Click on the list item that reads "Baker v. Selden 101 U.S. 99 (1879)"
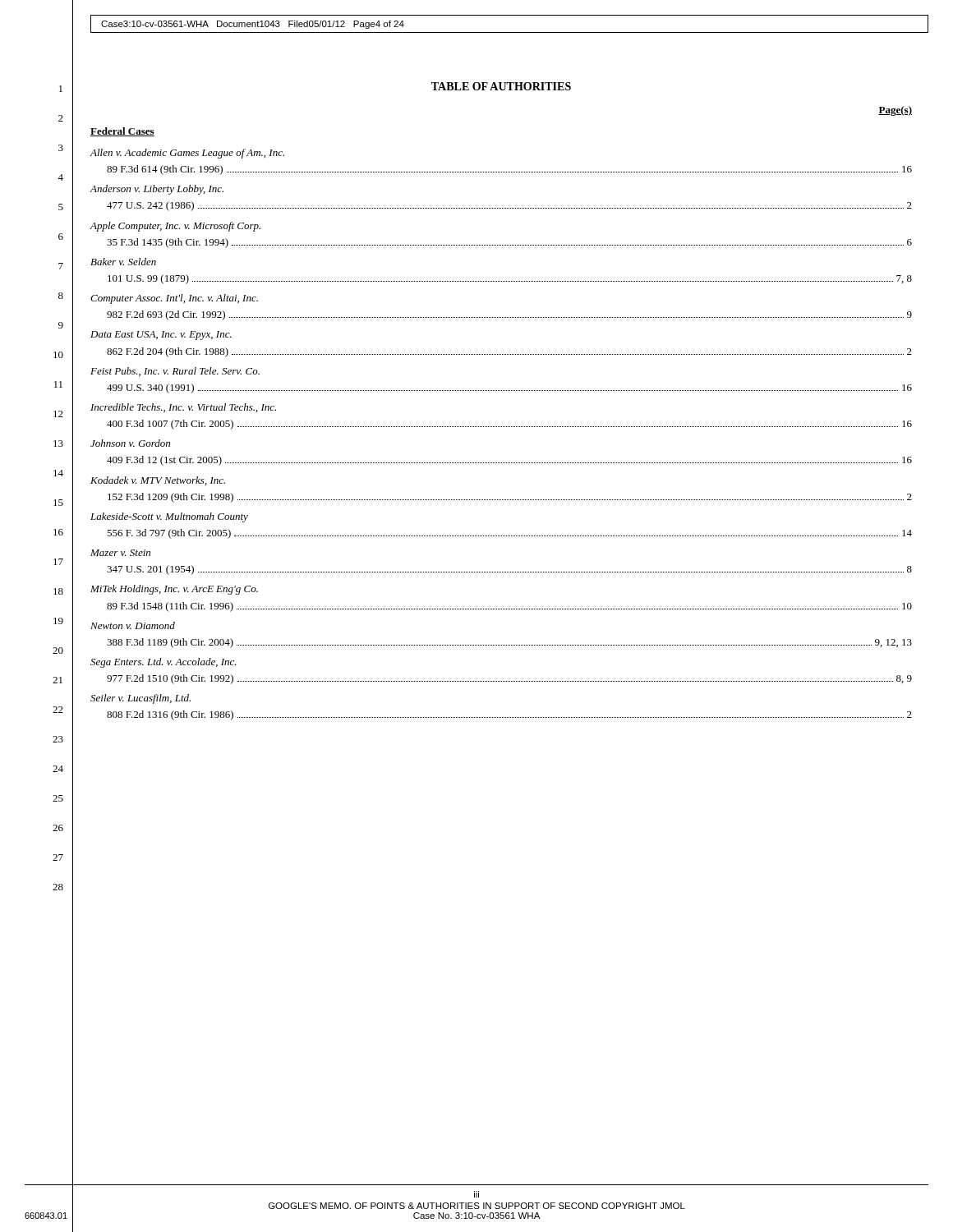953x1232 pixels. click(x=501, y=270)
